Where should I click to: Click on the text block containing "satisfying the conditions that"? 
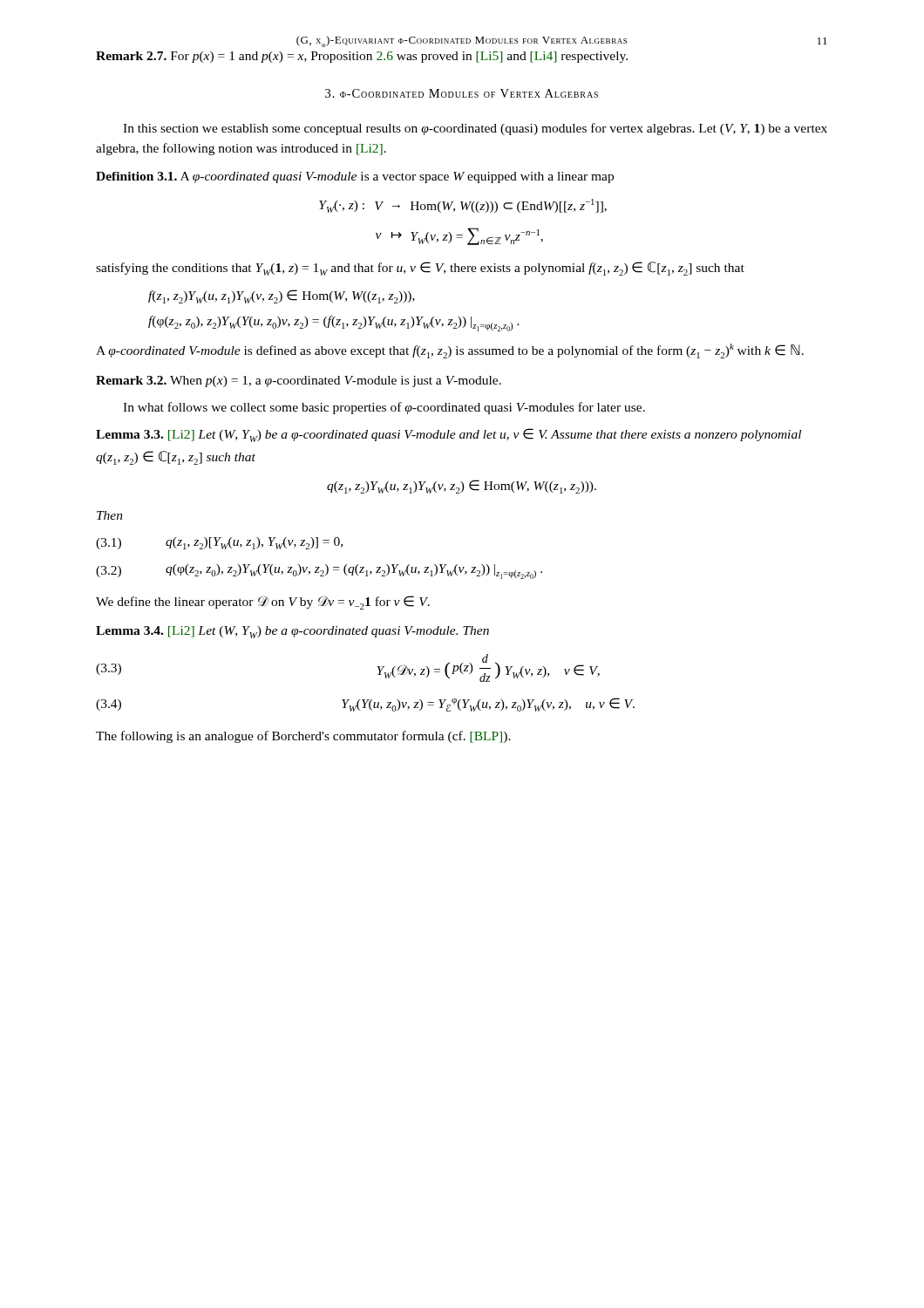[462, 268]
